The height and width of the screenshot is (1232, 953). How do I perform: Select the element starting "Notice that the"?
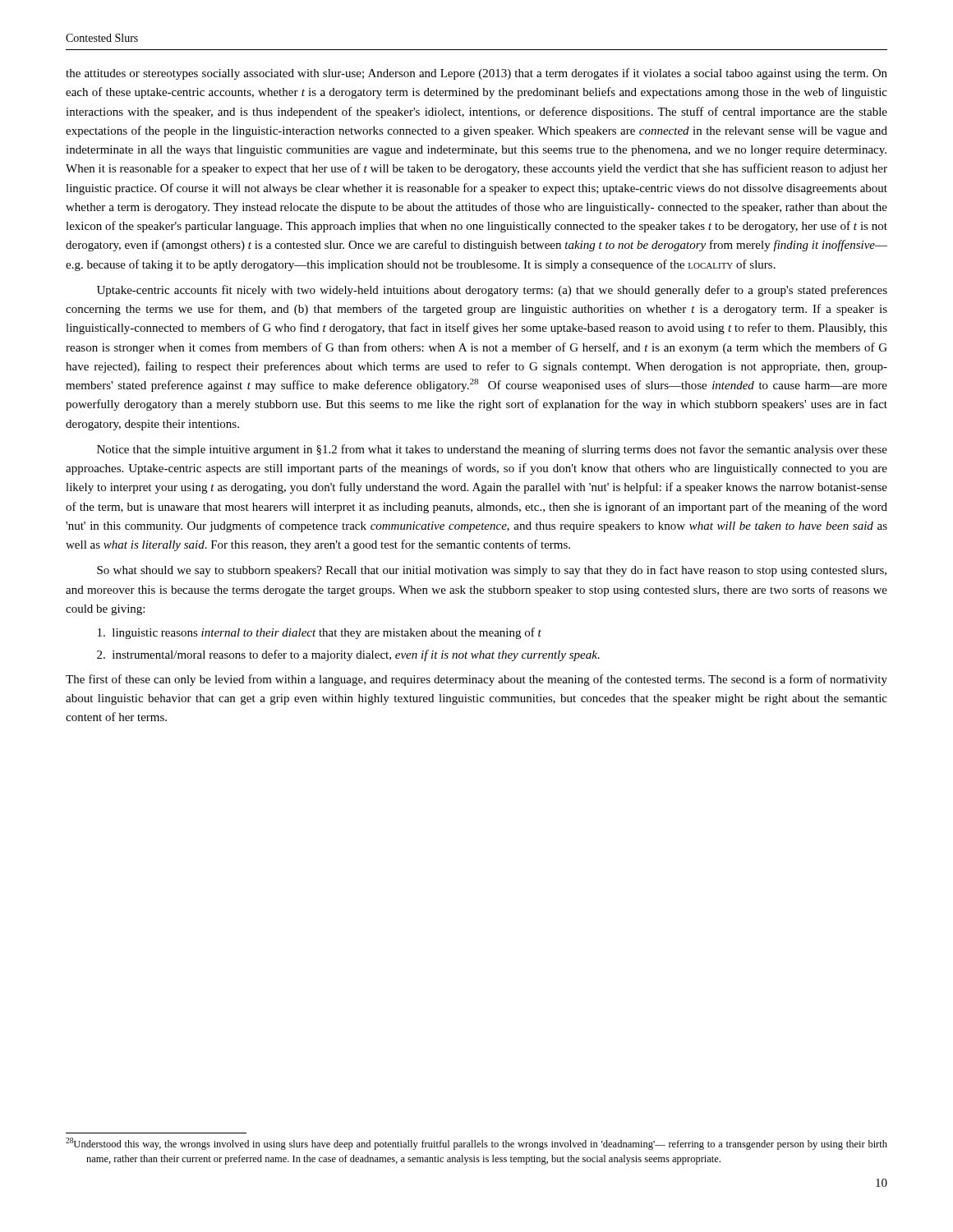click(476, 497)
